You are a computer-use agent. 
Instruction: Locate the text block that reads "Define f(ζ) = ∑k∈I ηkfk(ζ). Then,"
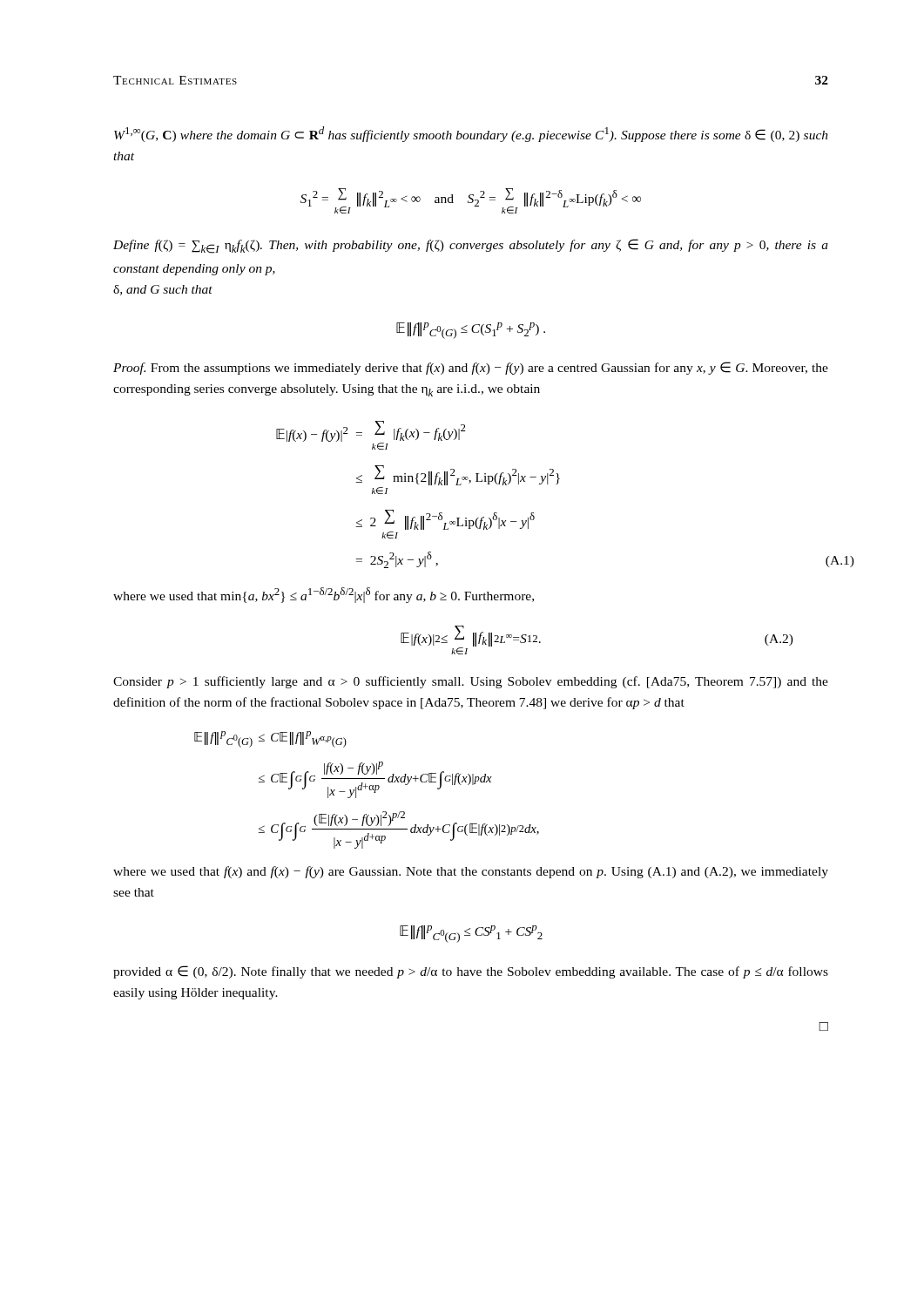[471, 246]
